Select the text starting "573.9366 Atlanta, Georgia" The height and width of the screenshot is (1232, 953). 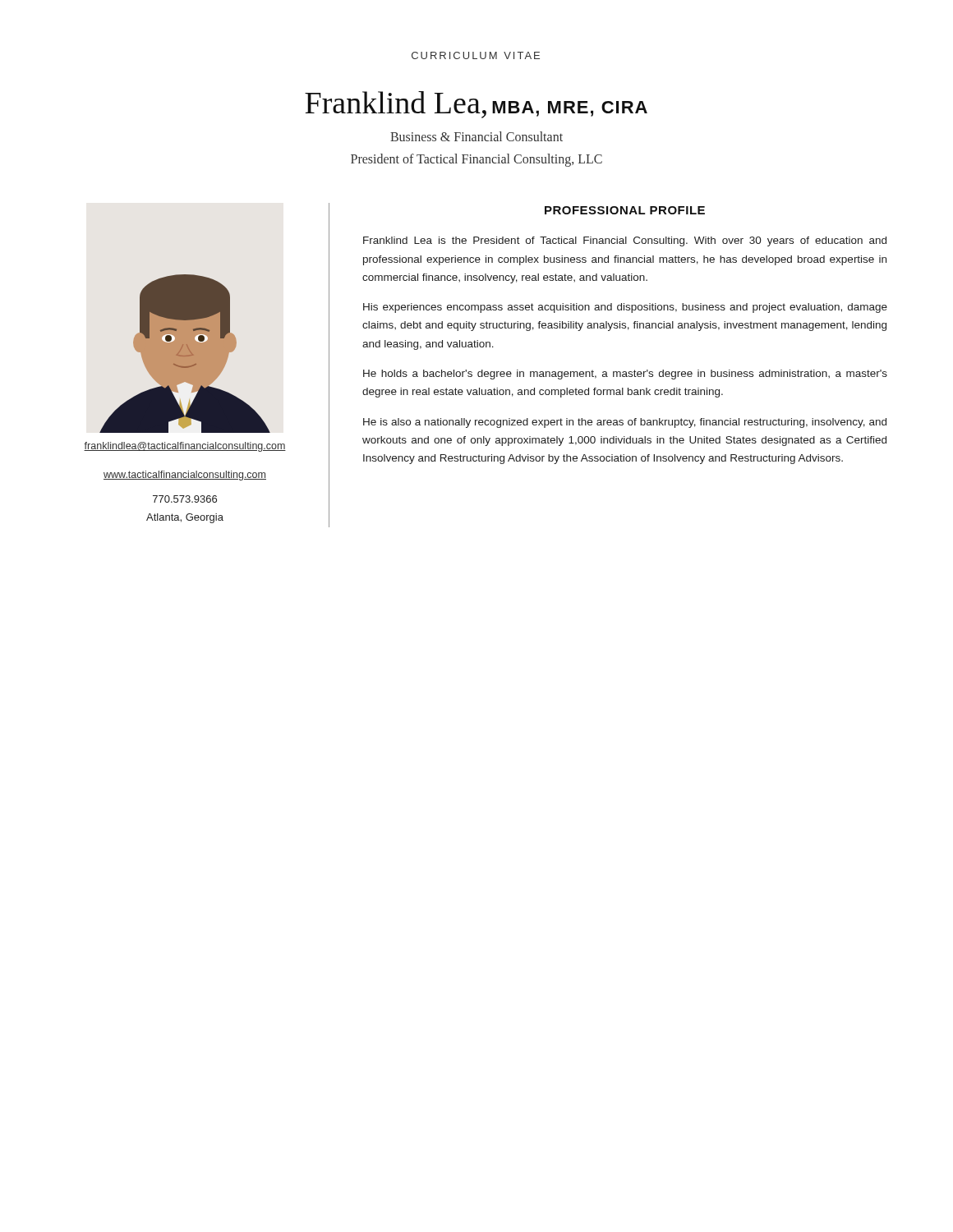click(x=185, y=508)
